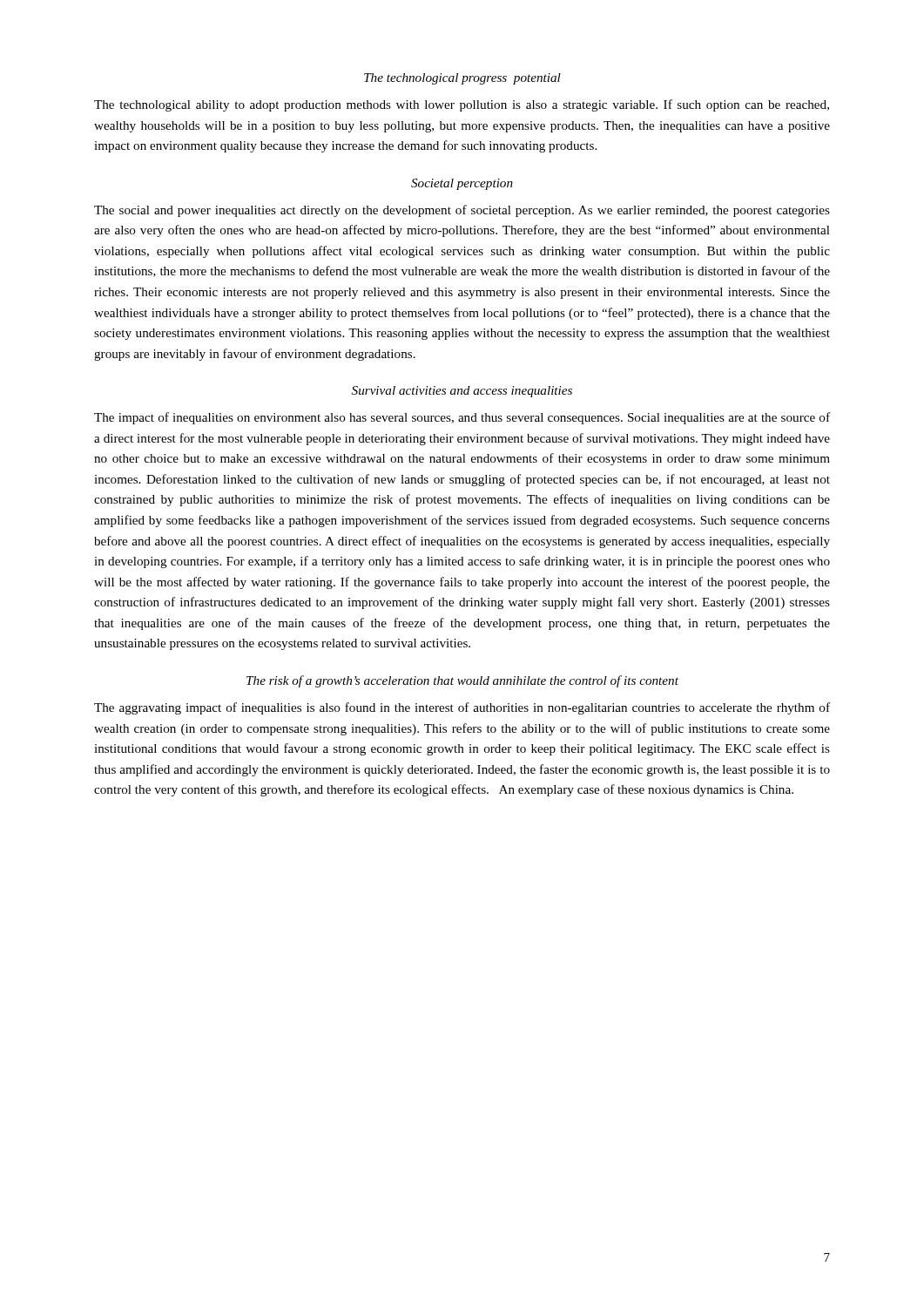Navigate to the text starting "The impact of"
Image resolution: width=924 pixels, height=1307 pixels.
tap(462, 530)
